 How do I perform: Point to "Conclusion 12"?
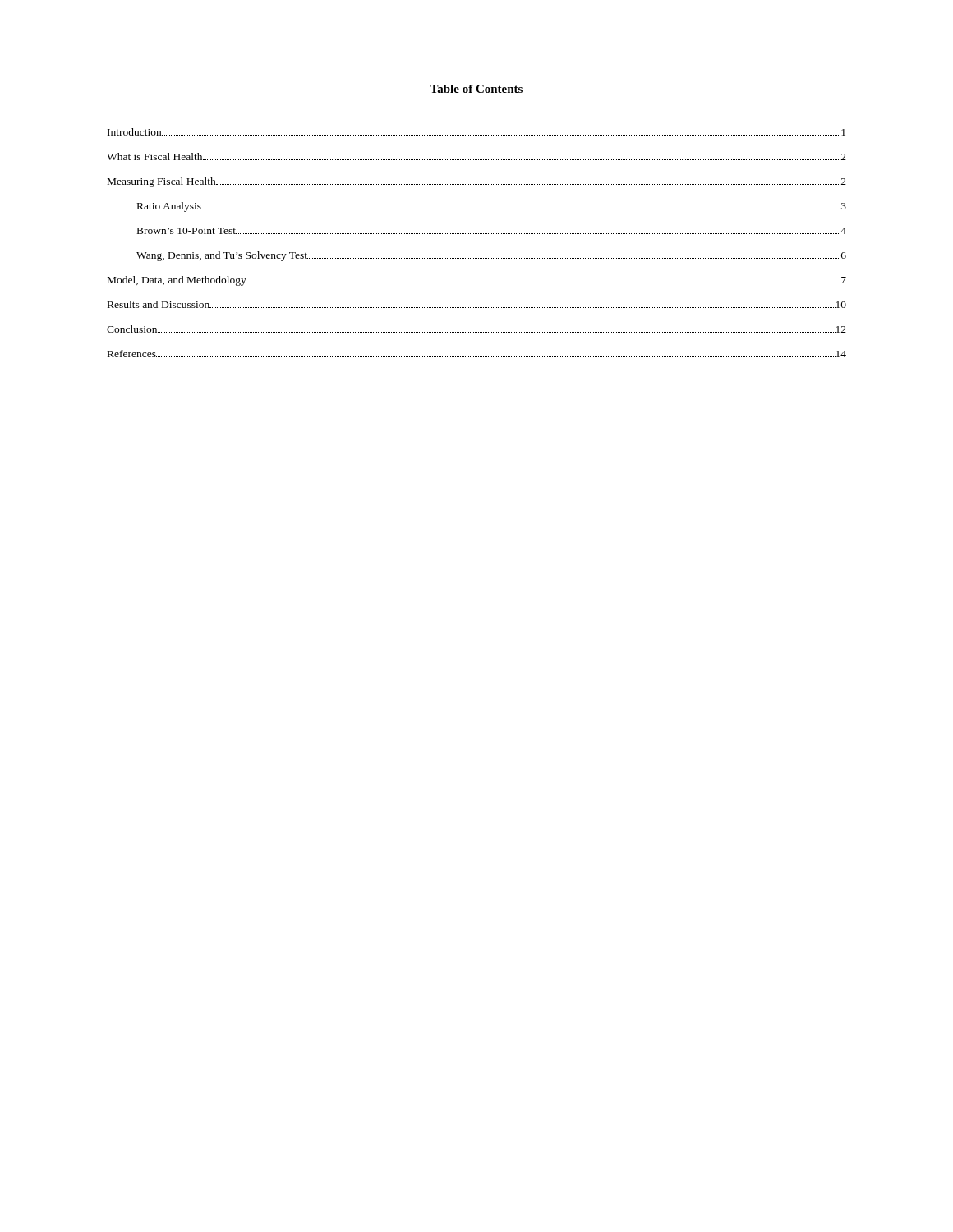point(476,329)
